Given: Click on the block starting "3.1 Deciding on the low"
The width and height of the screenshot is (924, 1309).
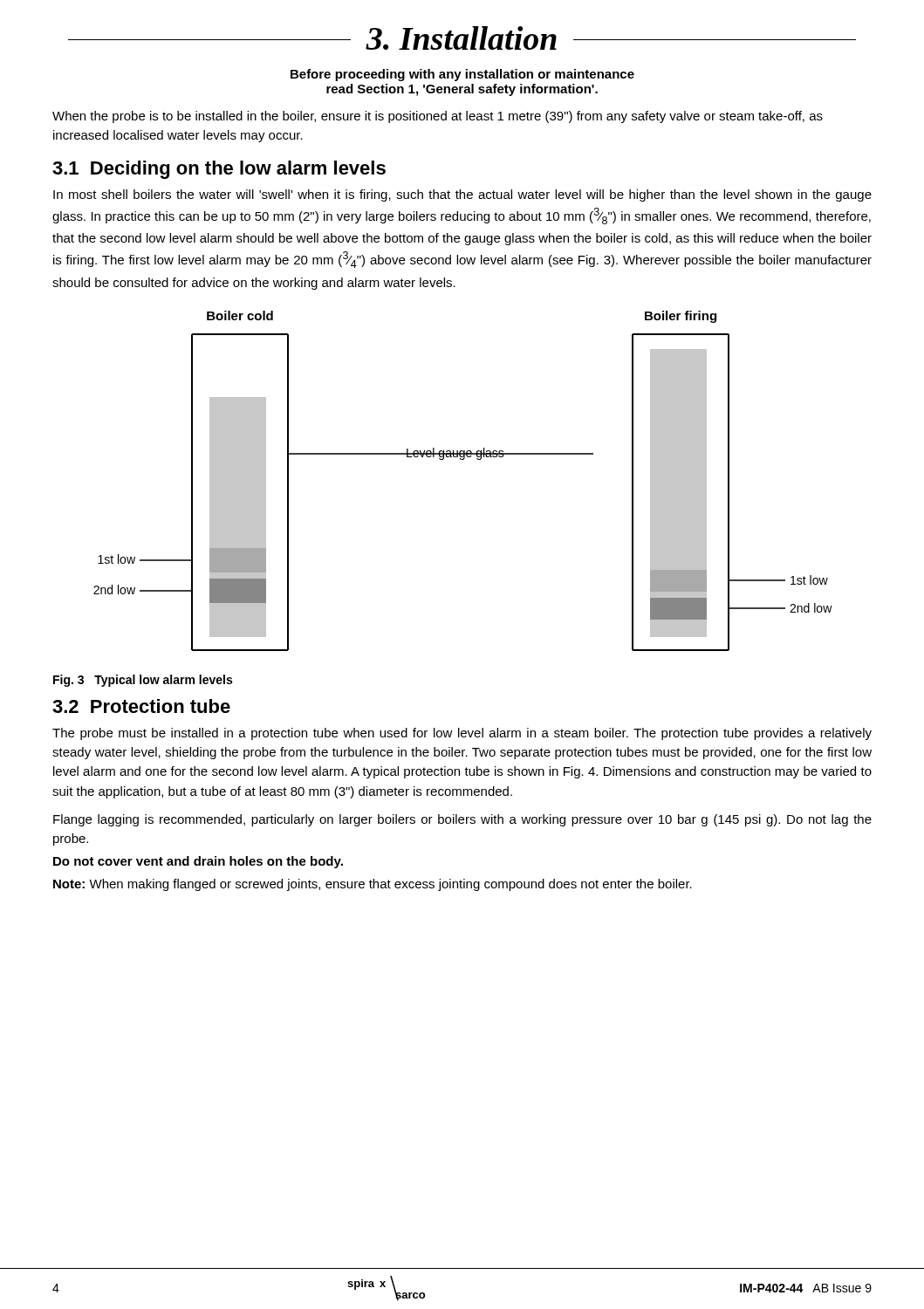Looking at the screenshot, I should 219,168.
